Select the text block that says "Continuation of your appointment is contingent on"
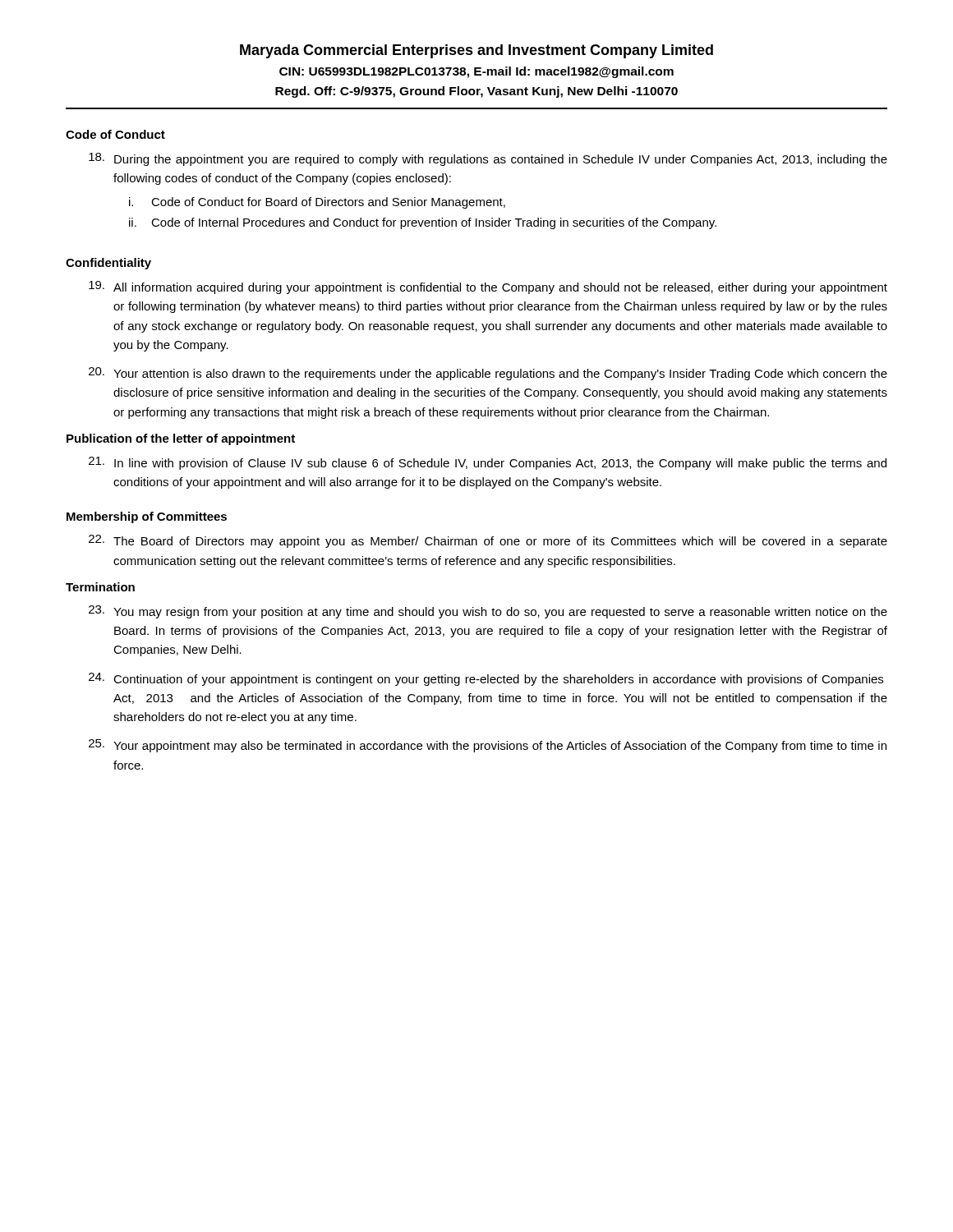The height and width of the screenshot is (1232, 953). (476, 698)
